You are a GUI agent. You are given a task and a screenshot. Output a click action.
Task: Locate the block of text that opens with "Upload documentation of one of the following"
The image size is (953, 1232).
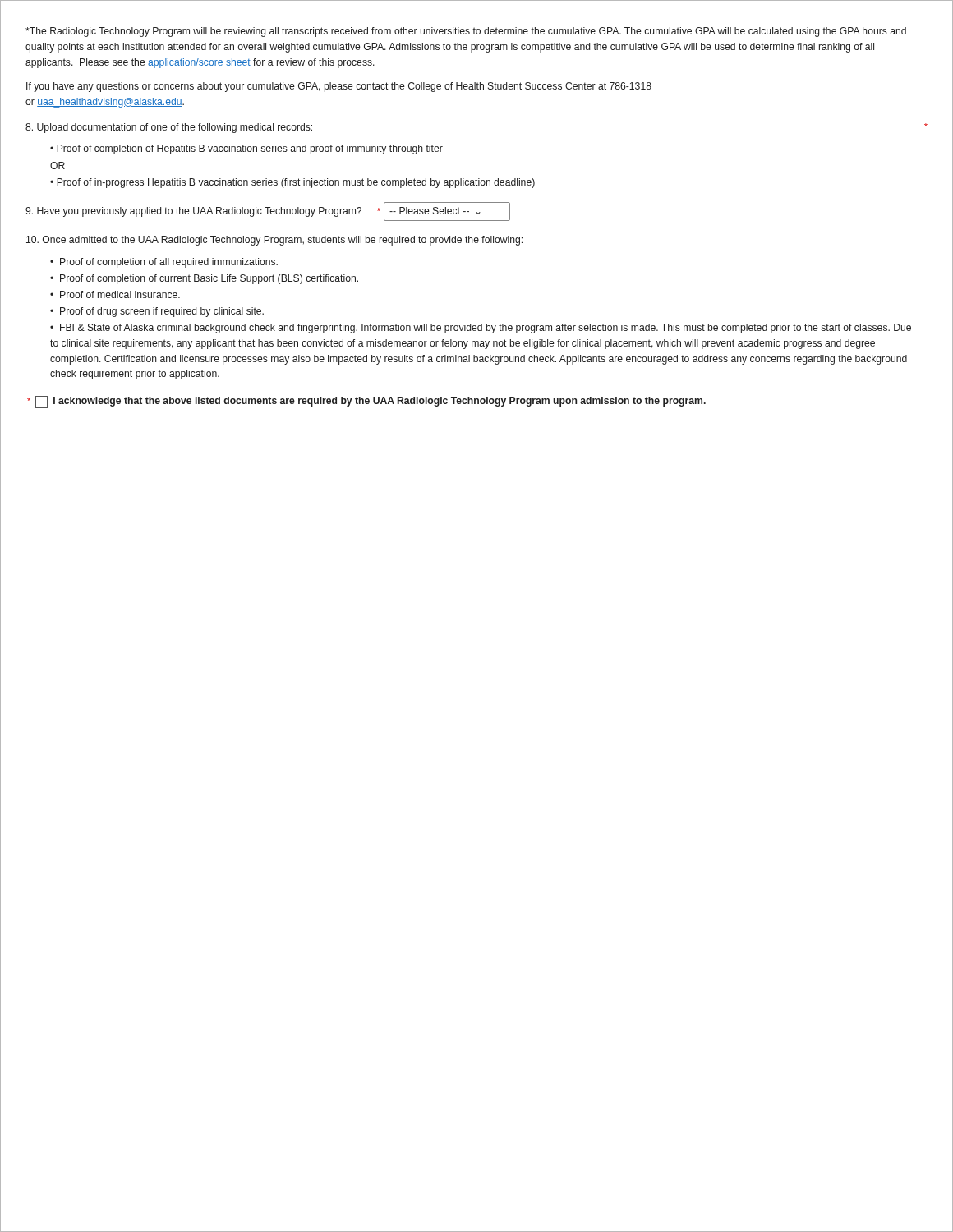pyautogui.click(x=175, y=128)
